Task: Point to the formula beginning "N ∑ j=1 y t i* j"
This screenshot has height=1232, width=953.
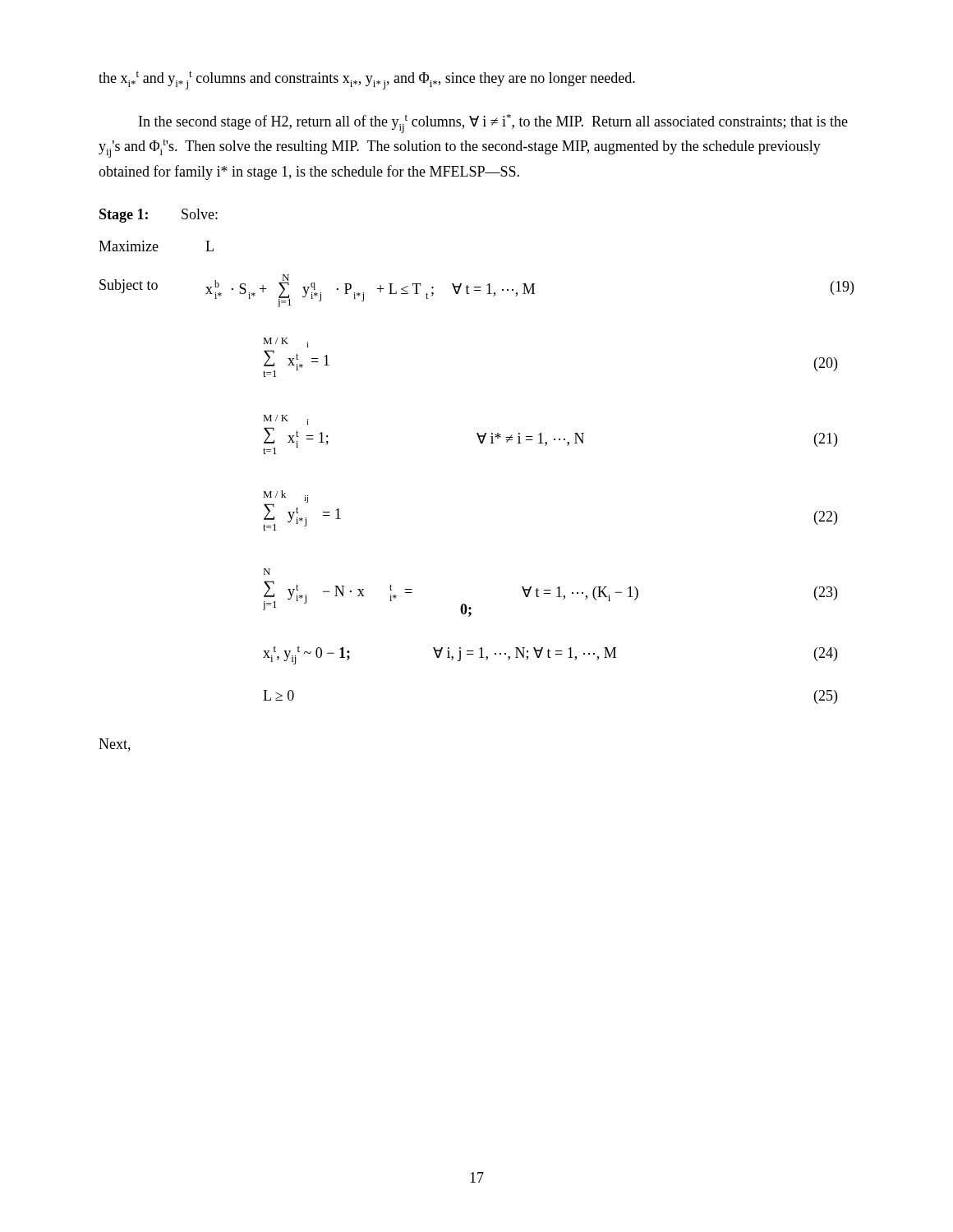Action: point(550,593)
